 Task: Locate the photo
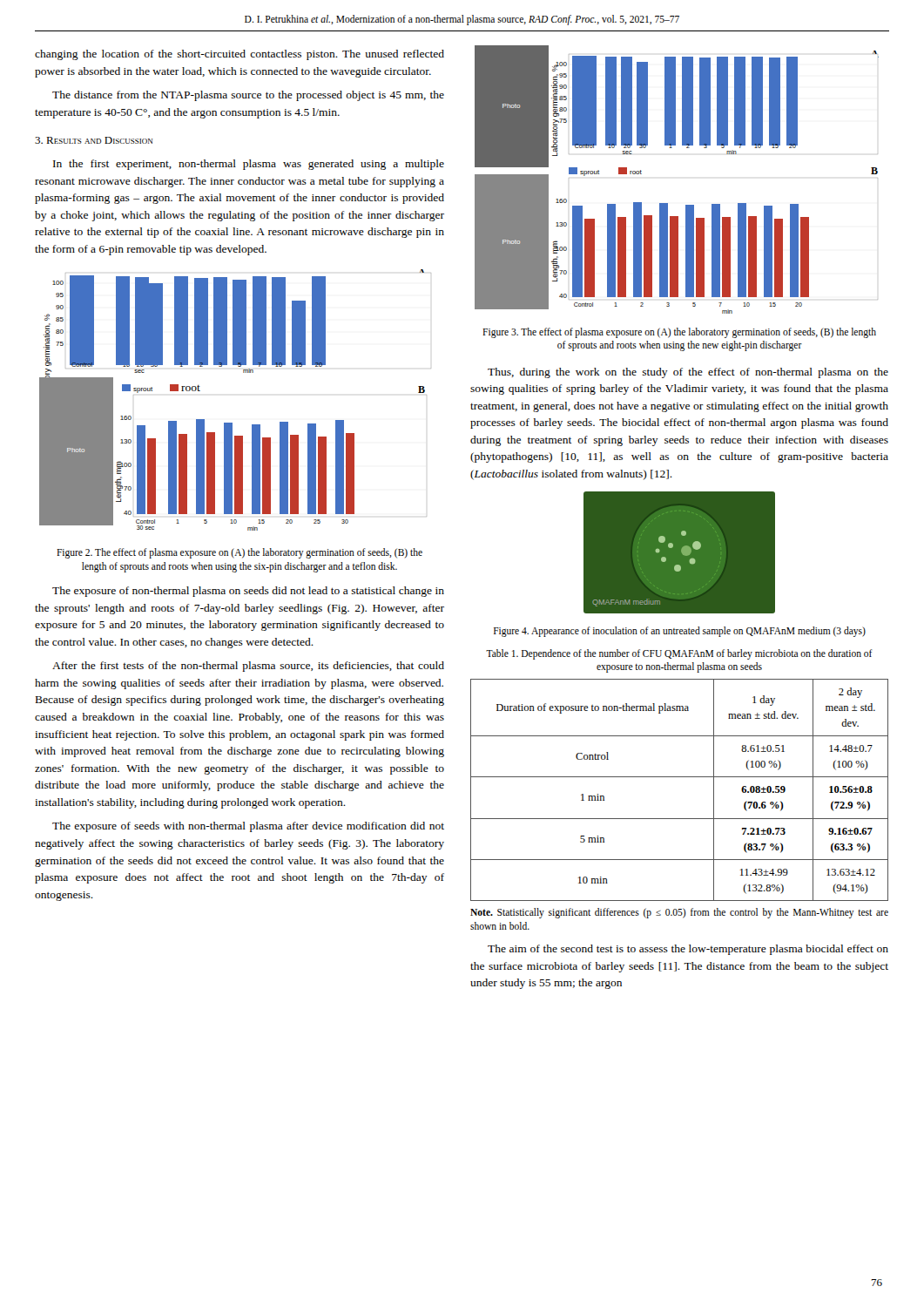(679, 554)
